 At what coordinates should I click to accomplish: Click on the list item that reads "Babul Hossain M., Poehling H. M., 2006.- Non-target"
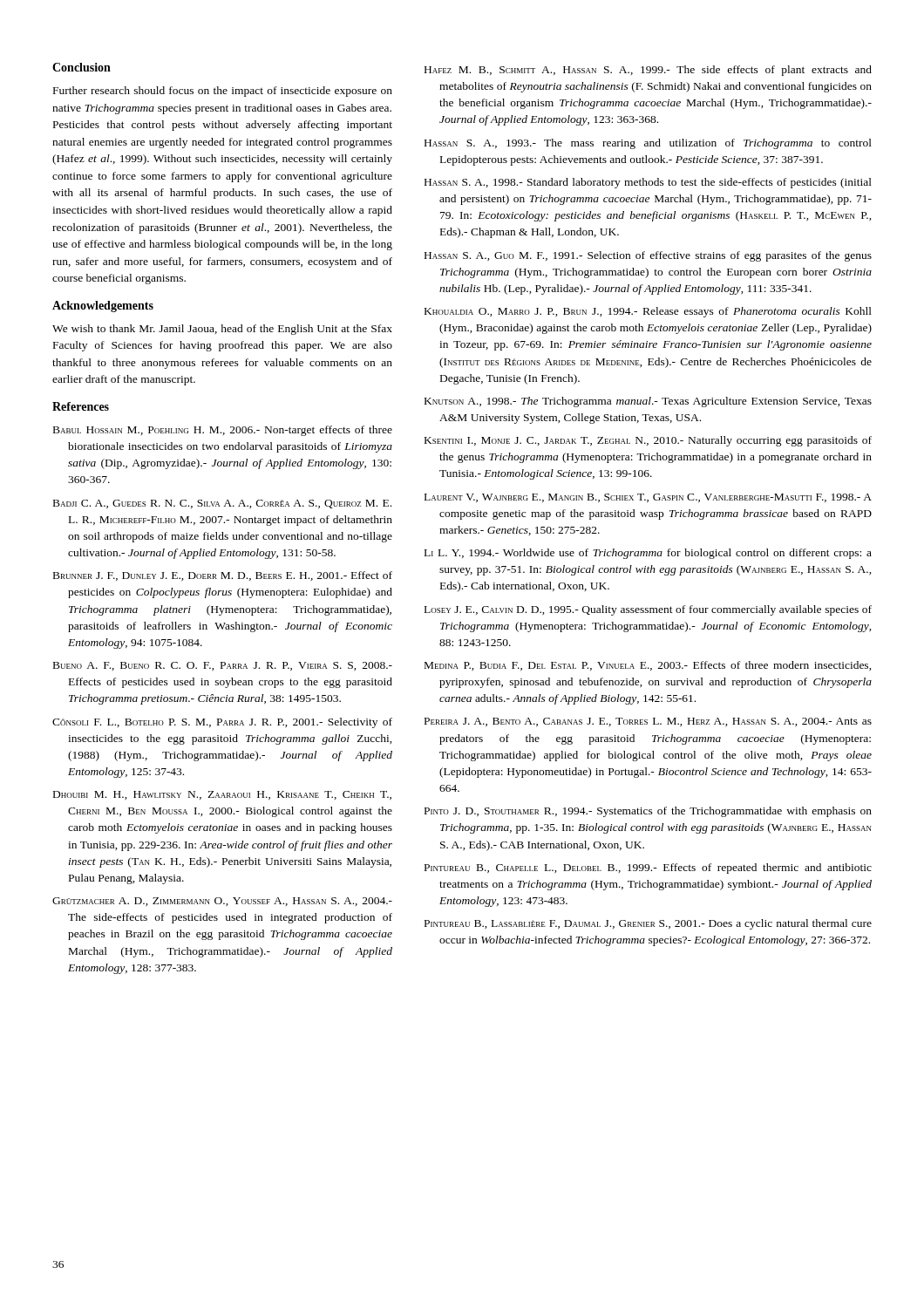tap(222, 454)
